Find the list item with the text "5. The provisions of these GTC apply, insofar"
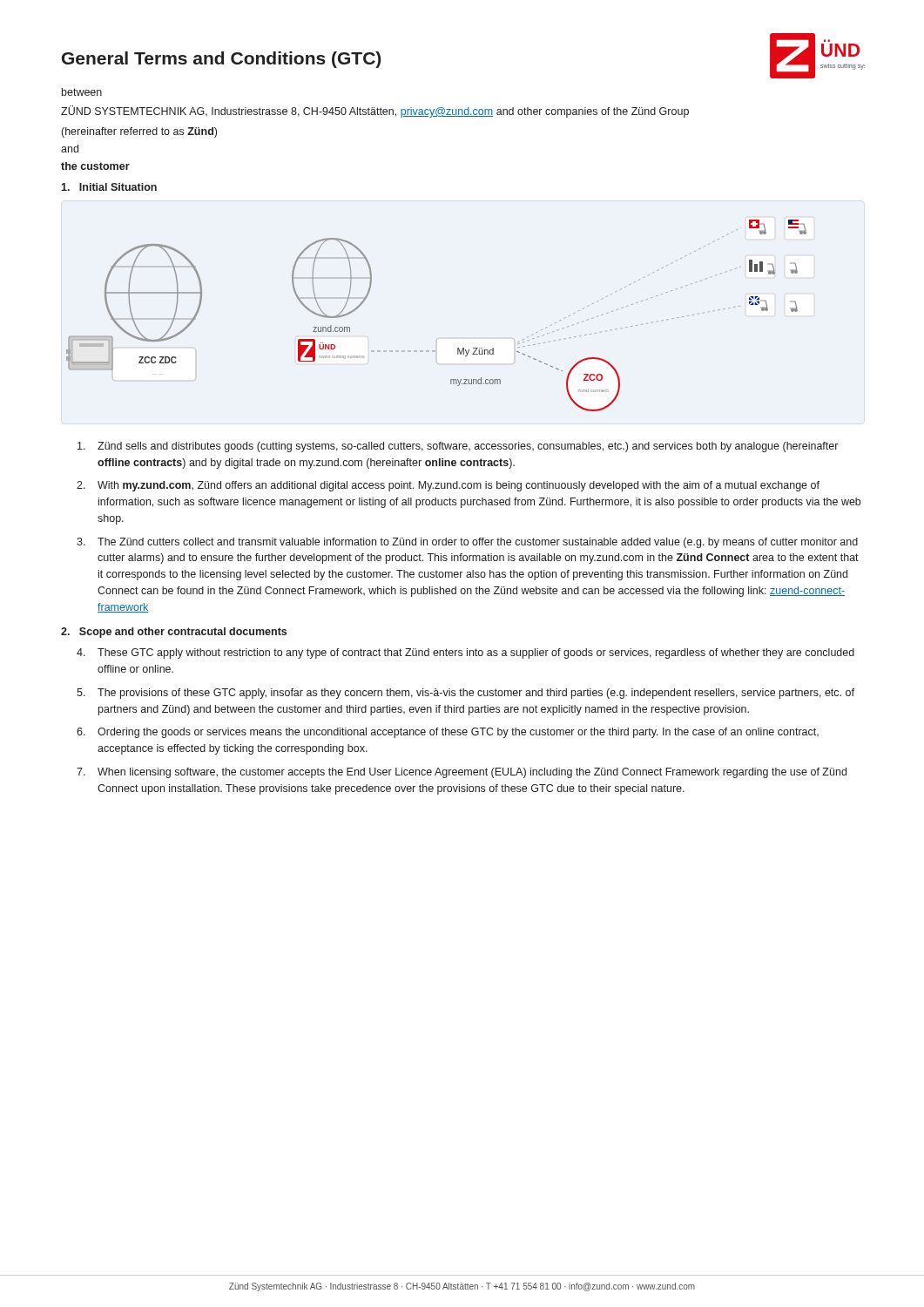Image resolution: width=924 pixels, height=1307 pixels. [470, 701]
